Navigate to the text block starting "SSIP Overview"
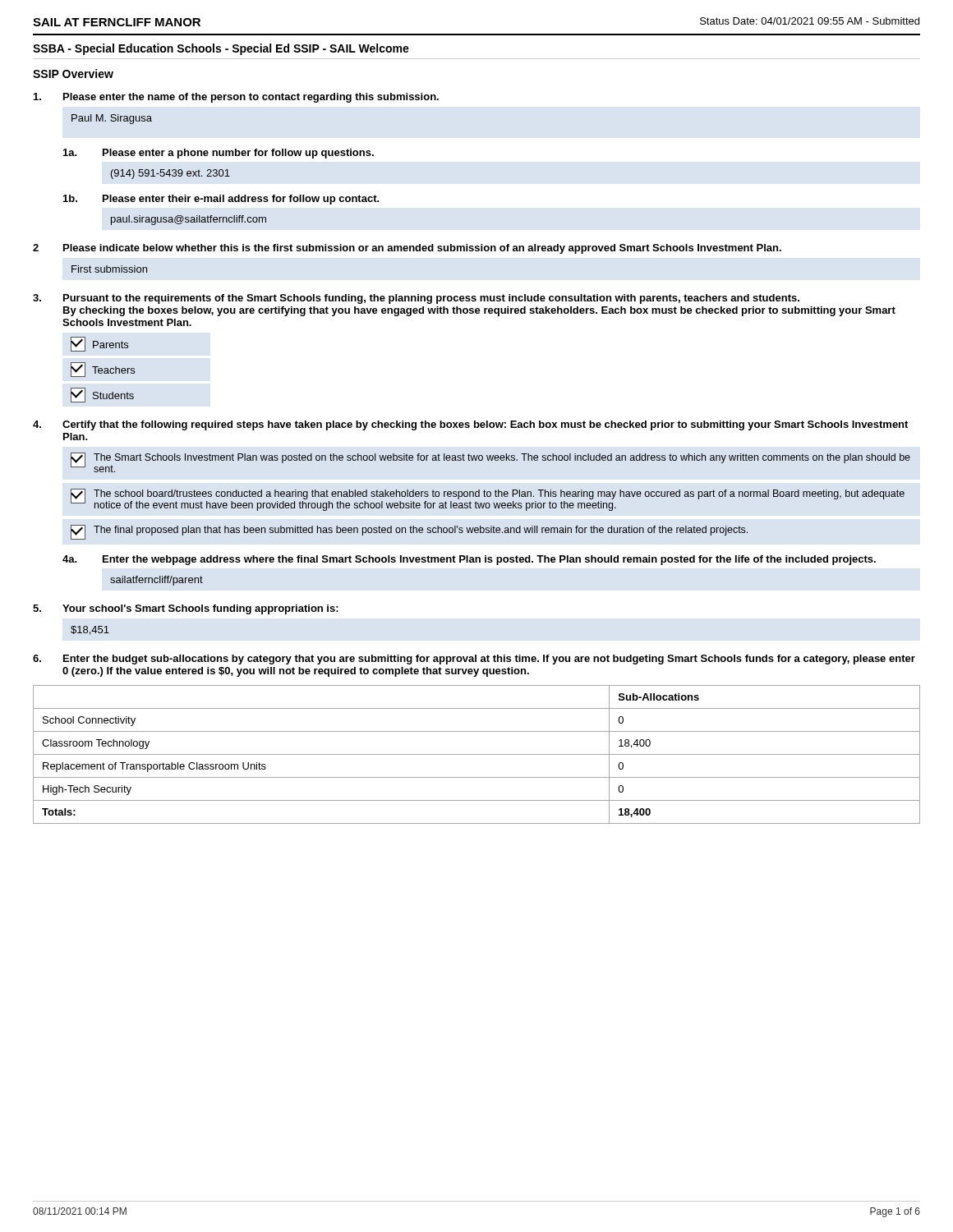Screen dimensions: 1232x953 coord(73,74)
